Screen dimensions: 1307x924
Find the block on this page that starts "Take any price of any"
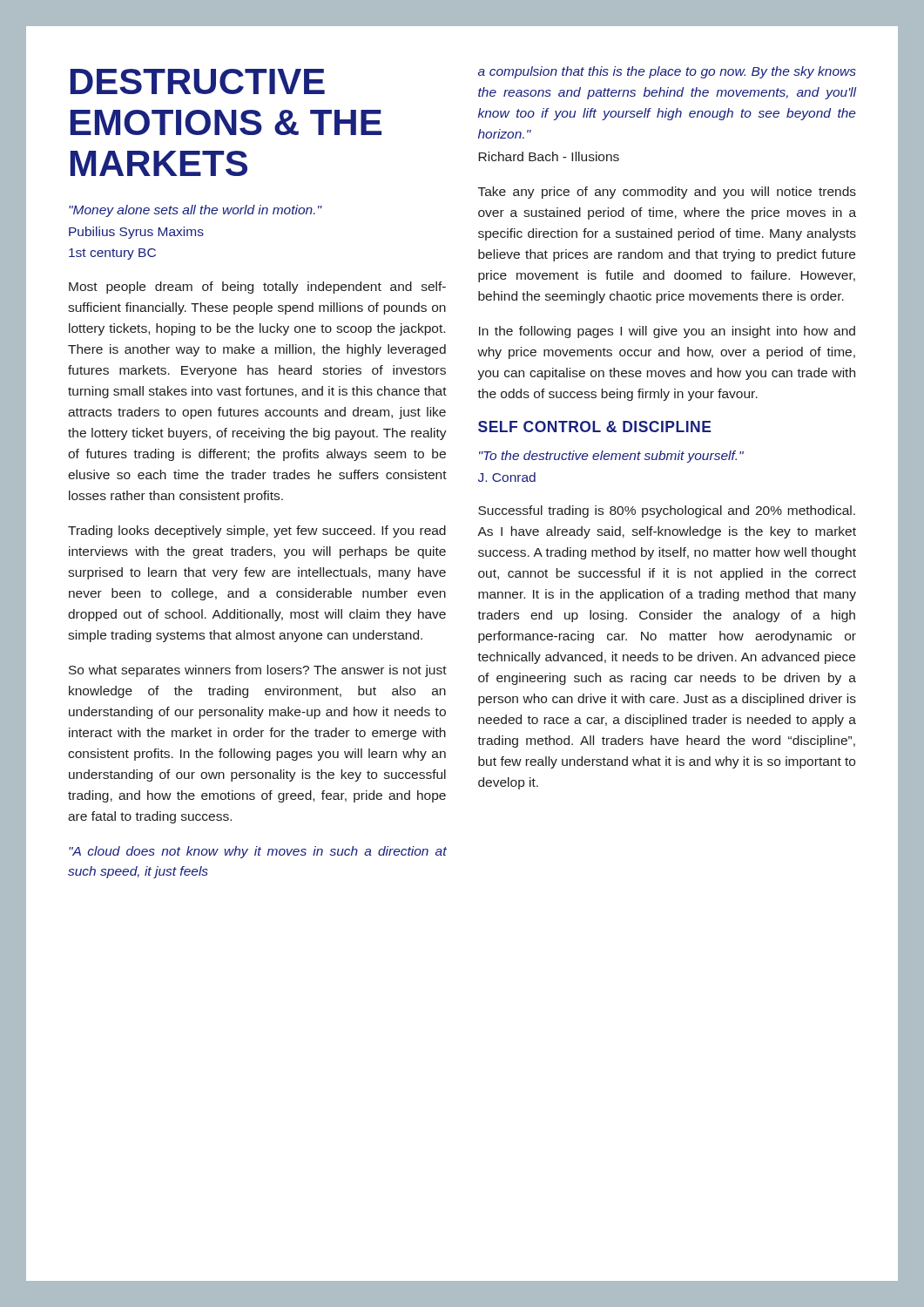pyautogui.click(x=667, y=244)
